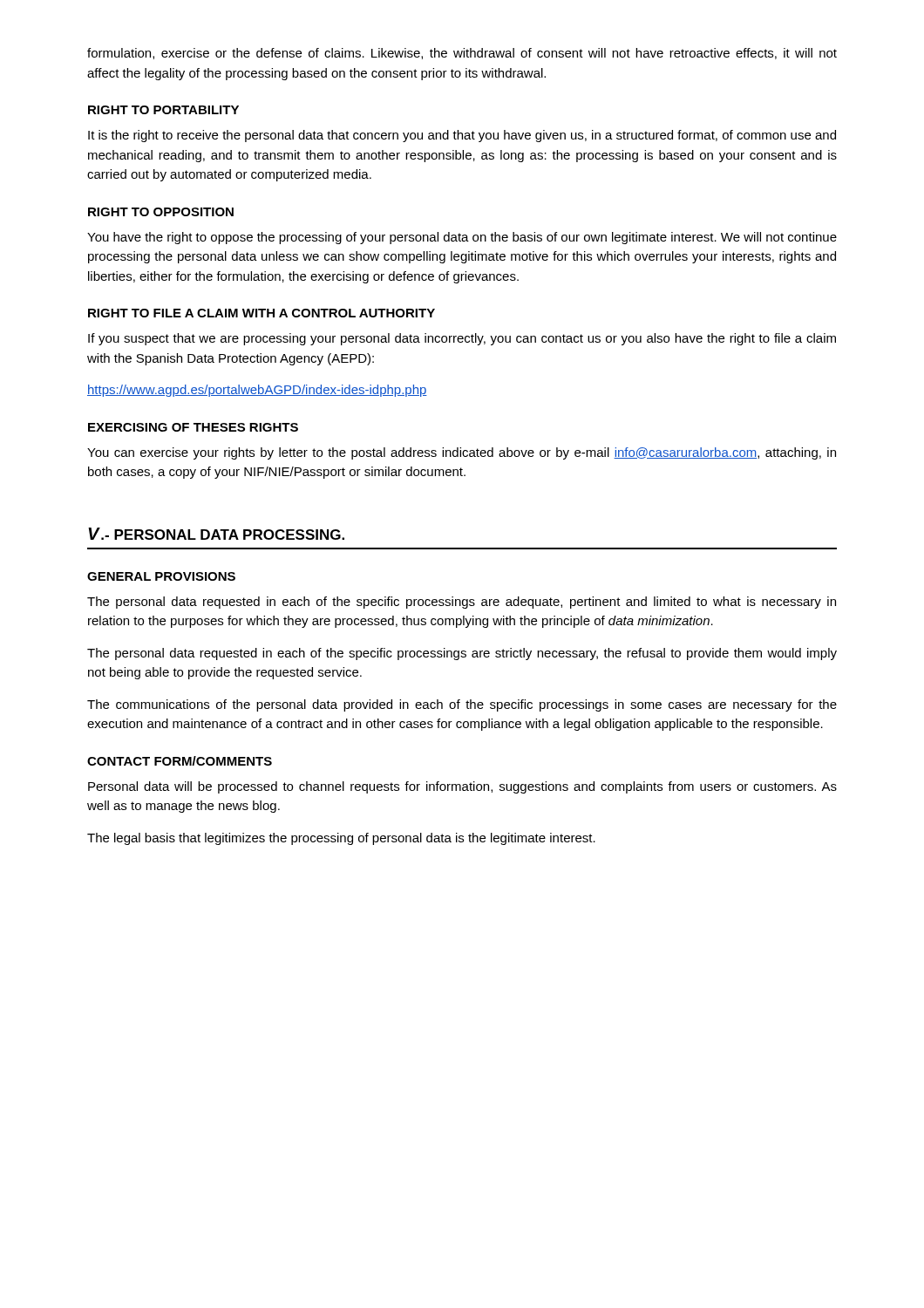Click the passage that begins "formulation, exercise or the defense of claims."

tap(462, 63)
